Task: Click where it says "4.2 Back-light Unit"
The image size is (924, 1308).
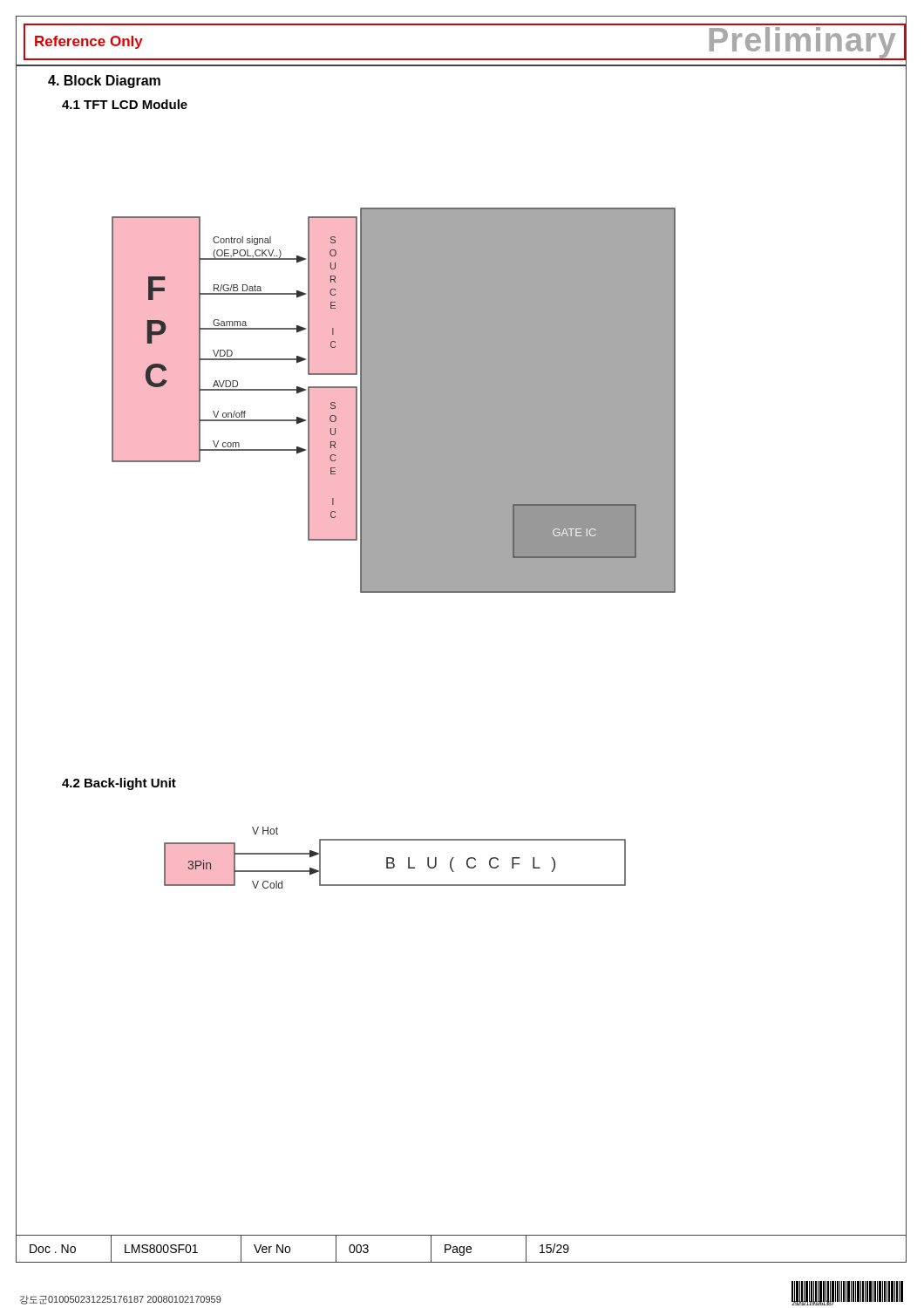Action: click(x=119, y=783)
